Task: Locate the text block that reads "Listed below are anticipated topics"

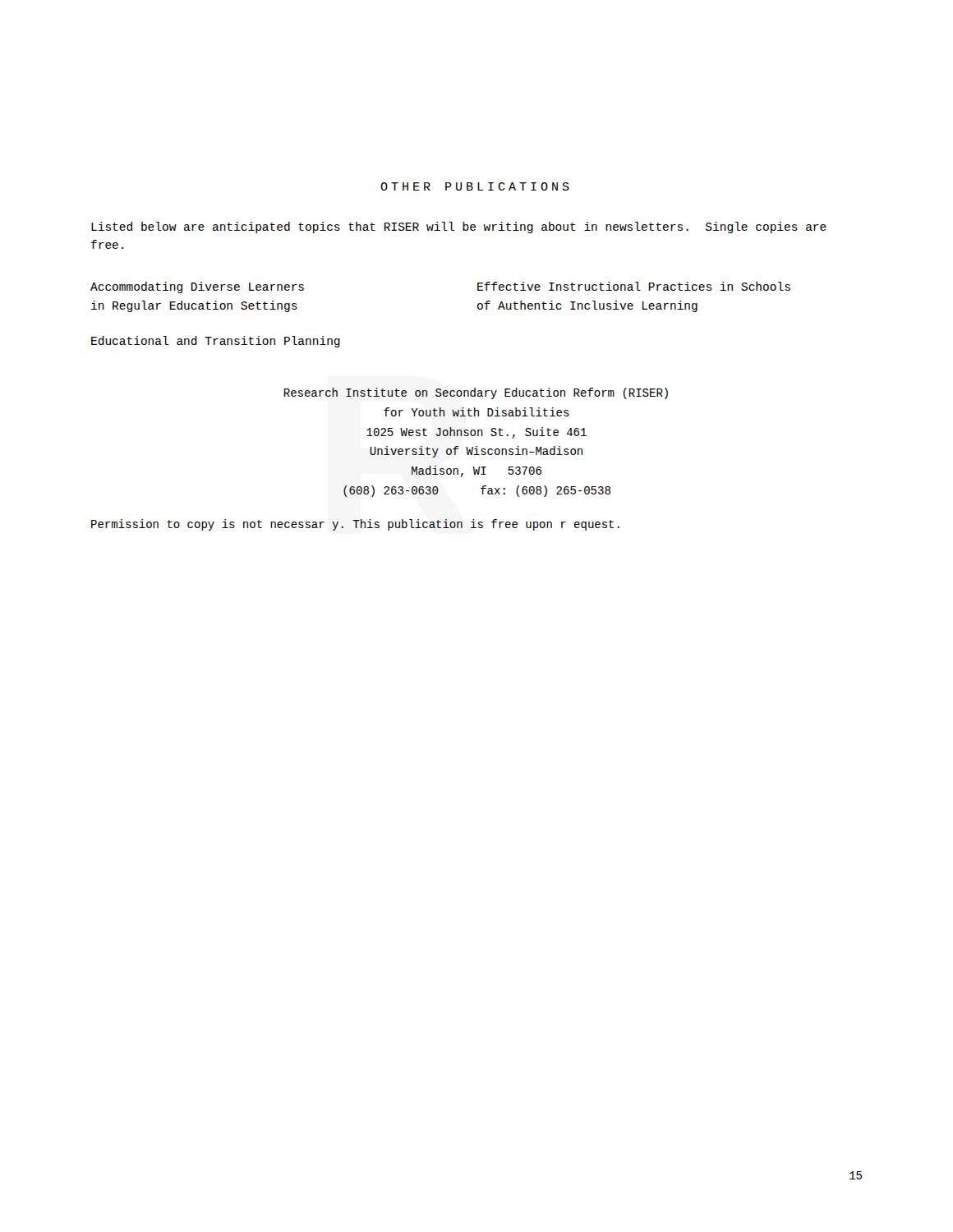Action: 459,236
